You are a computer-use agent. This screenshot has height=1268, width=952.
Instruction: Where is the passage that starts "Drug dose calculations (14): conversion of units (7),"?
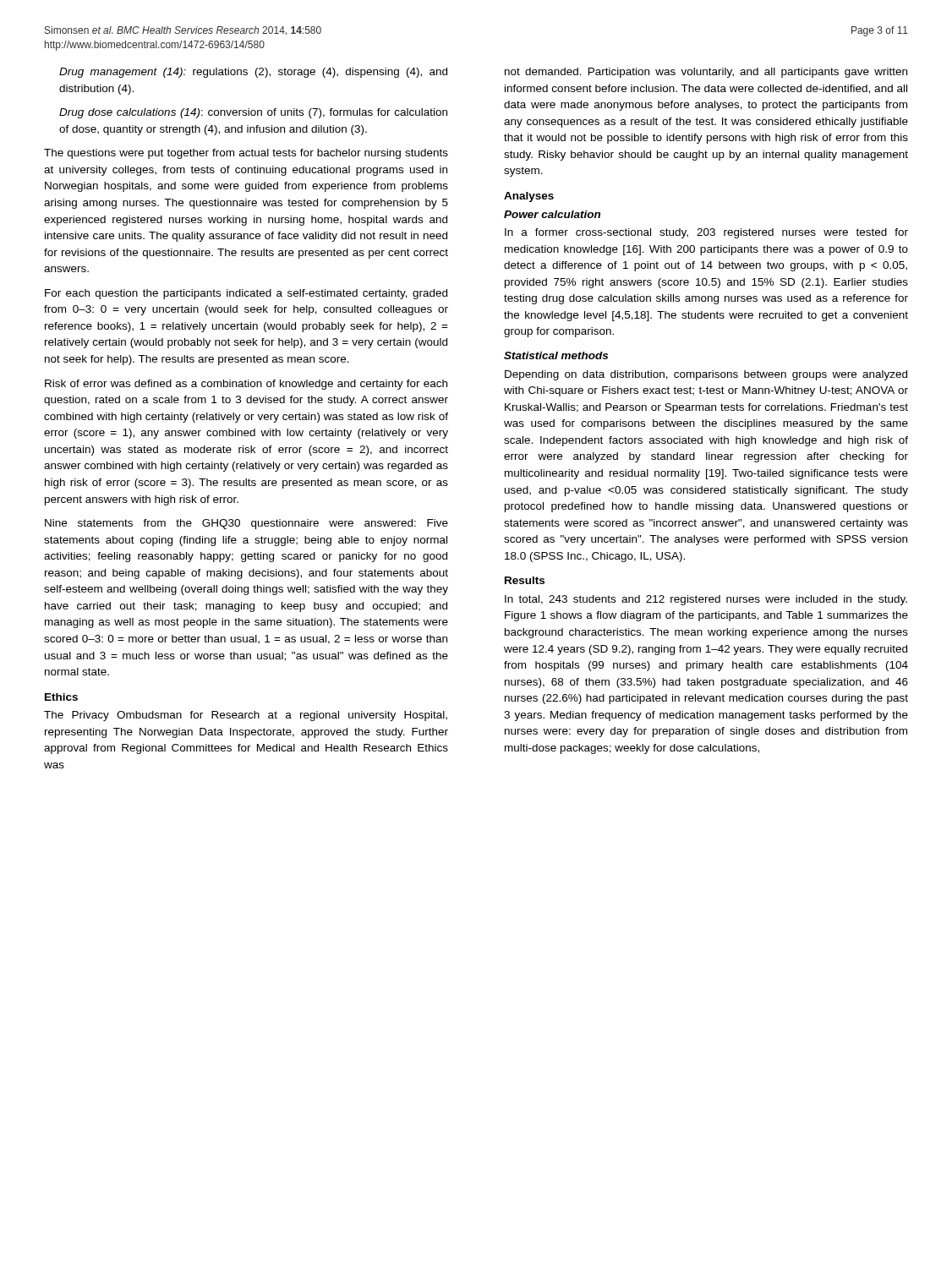pyautogui.click(x=254, y=121)
